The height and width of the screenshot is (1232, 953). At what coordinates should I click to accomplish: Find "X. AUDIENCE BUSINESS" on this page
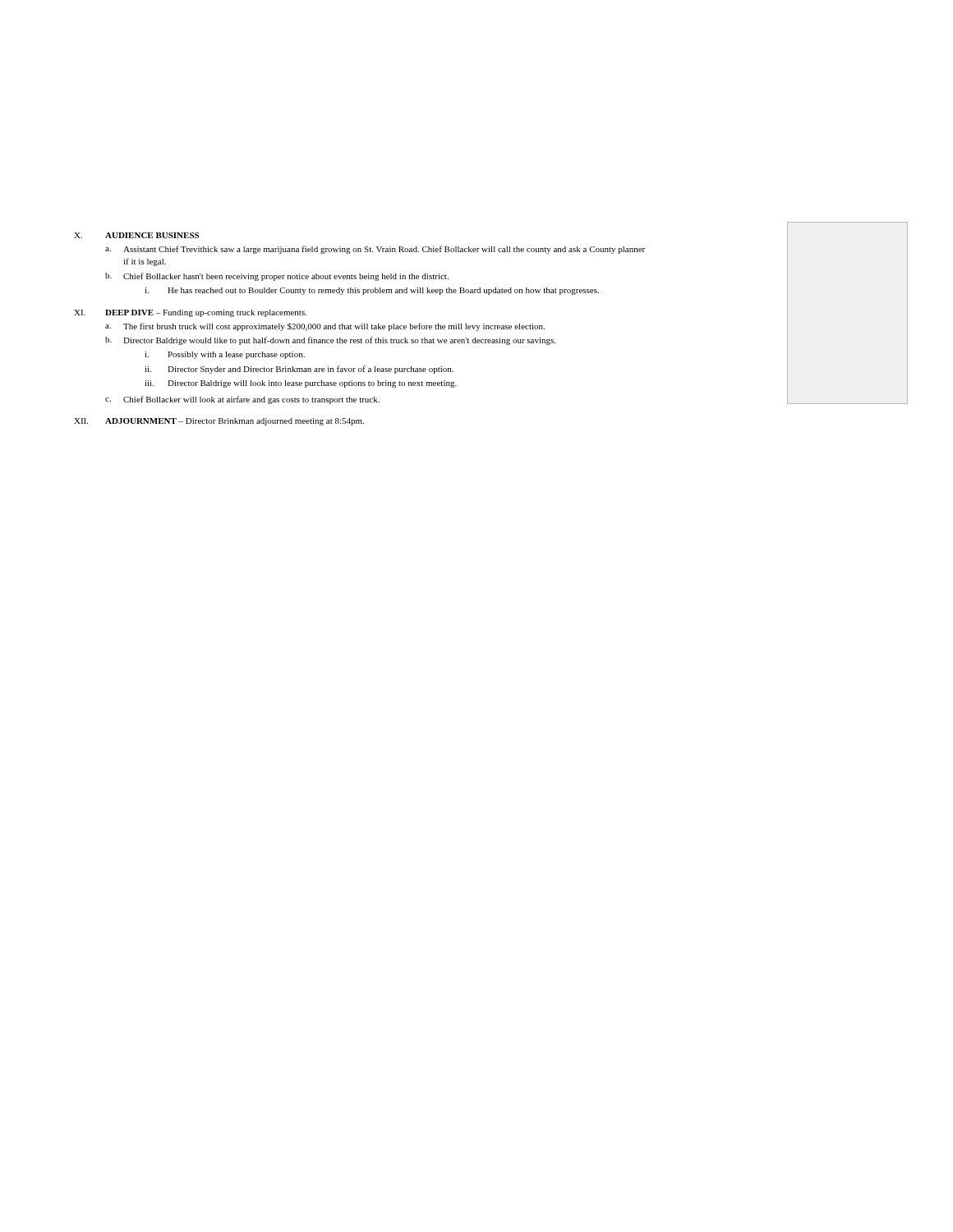pos(136,235)
